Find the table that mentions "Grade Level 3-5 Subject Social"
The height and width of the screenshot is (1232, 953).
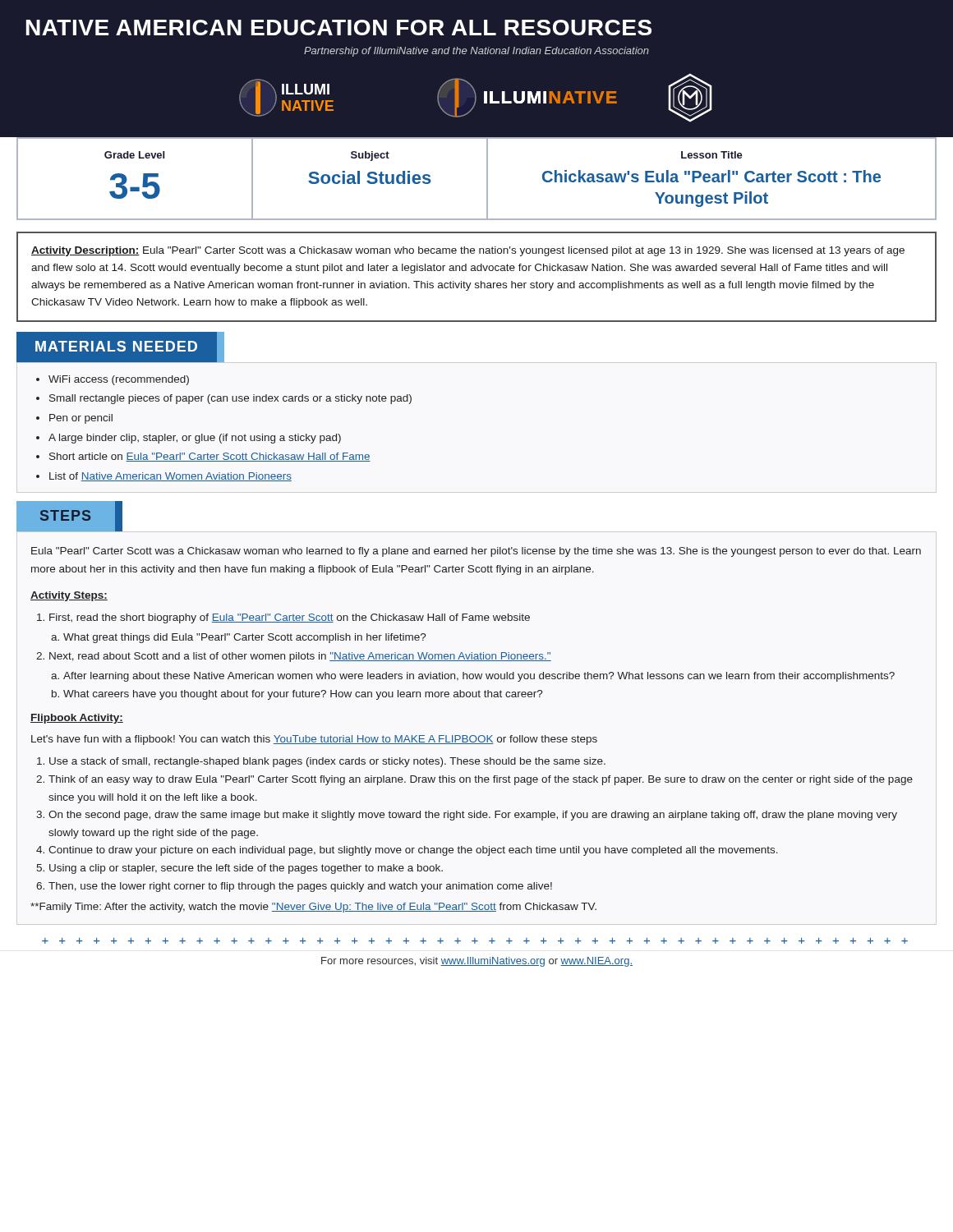[476, 179]
